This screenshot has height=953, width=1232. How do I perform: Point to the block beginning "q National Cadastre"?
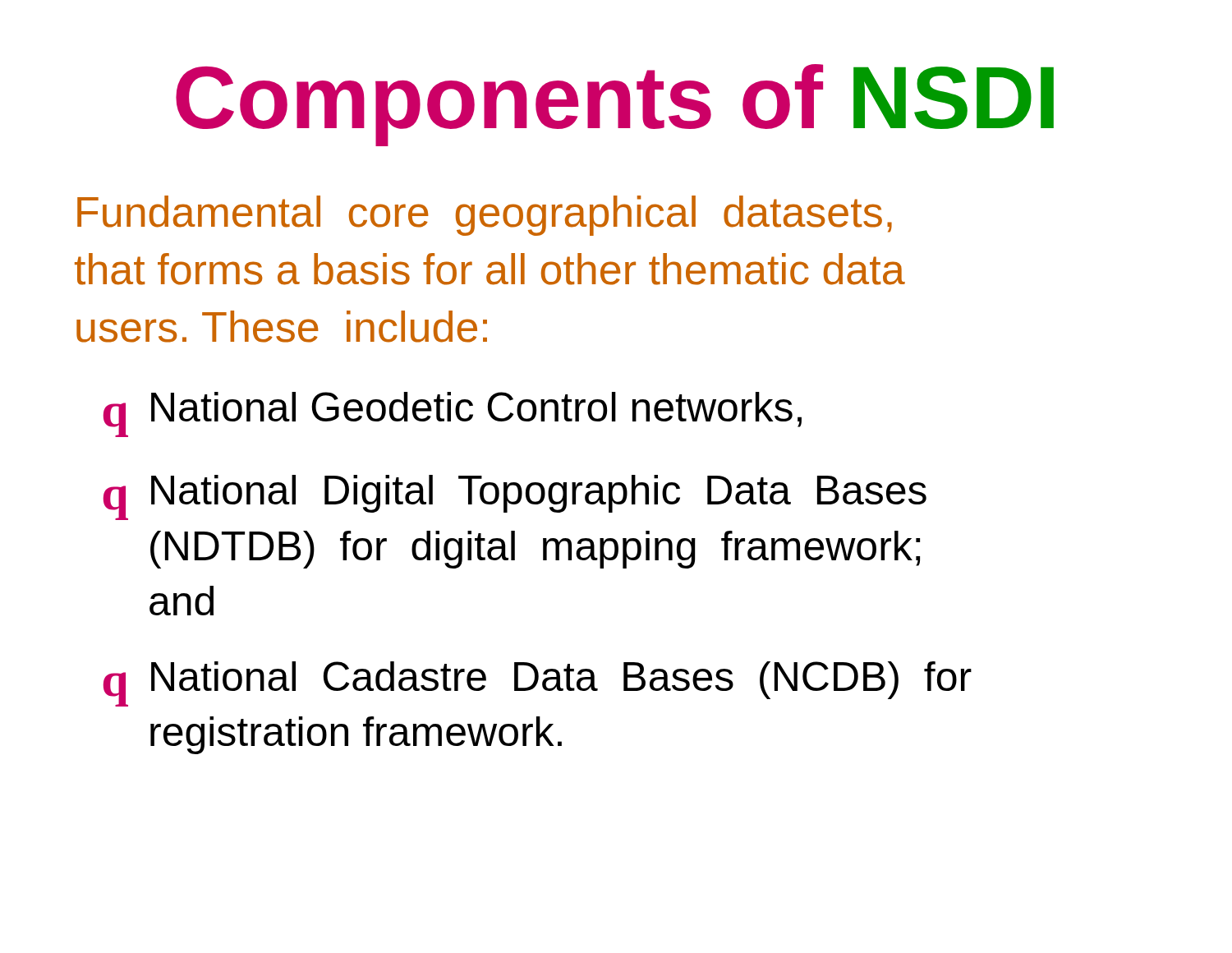click(624, 705)
